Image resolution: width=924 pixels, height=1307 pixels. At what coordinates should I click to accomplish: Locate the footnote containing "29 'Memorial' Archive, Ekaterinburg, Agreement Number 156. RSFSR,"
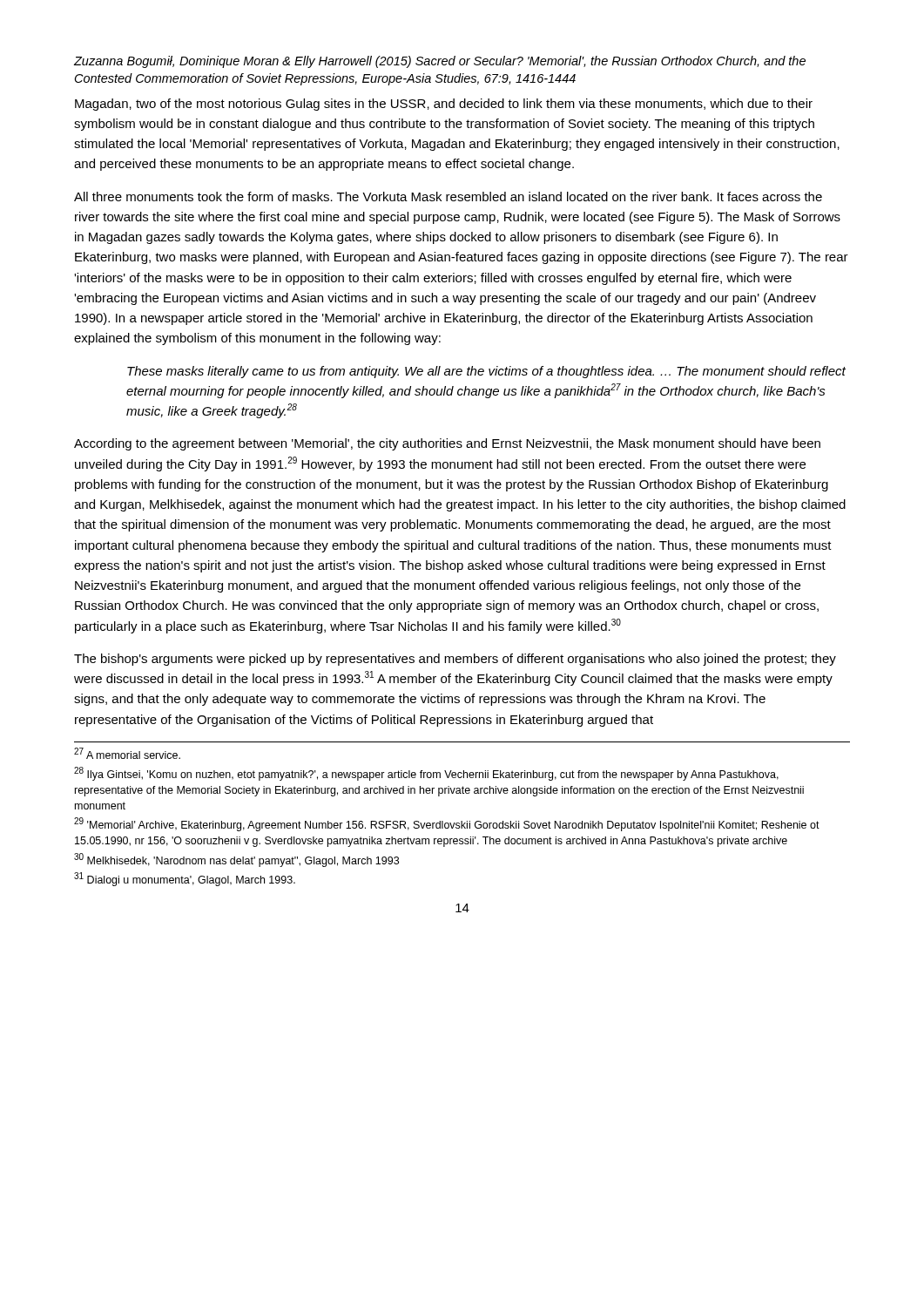click(447, 832)
